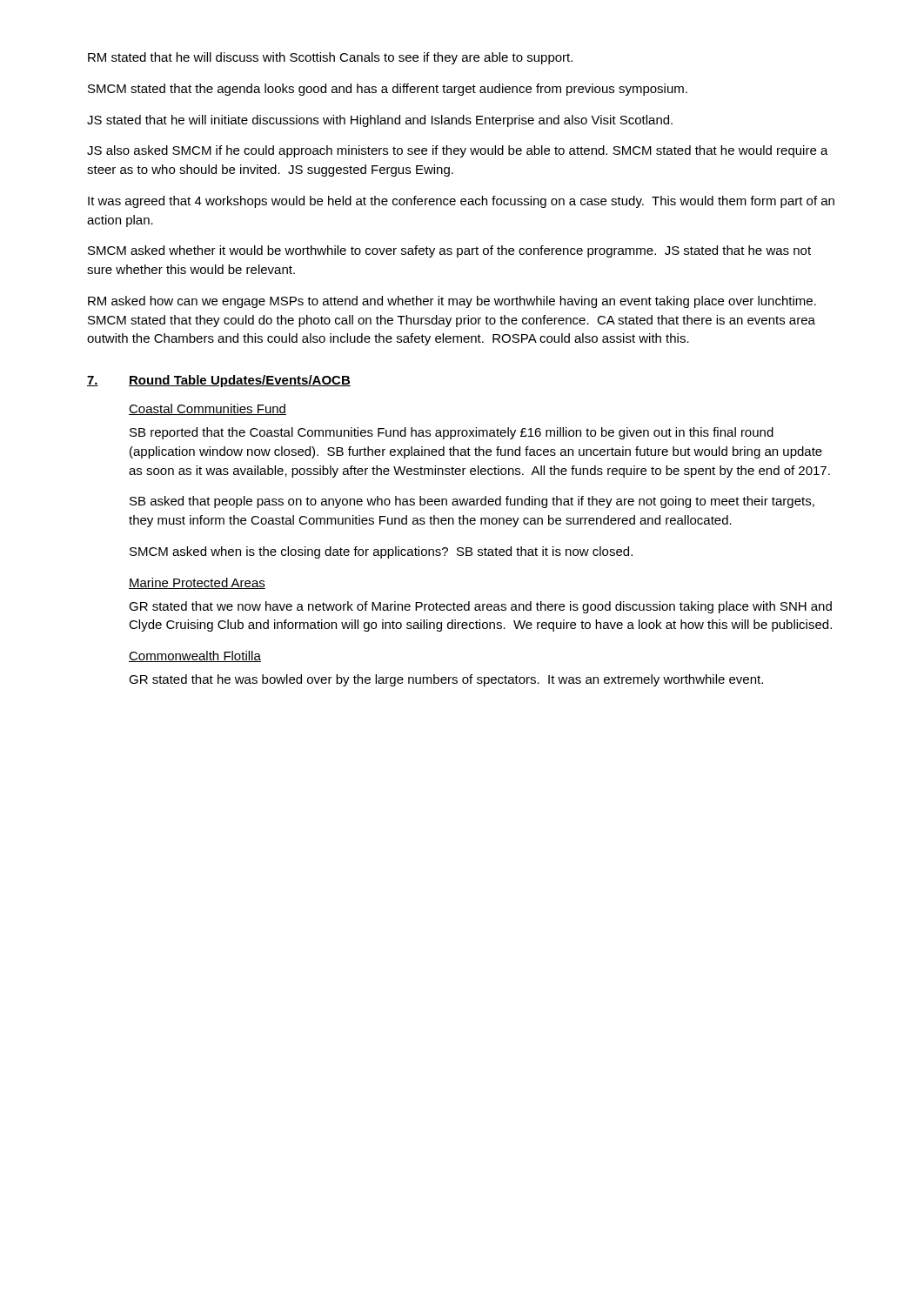Image resolution: width=924 pixels, height=1305 pixels.
Task: Point to the region starting "Commonwealth Flotilla"
Action: pyautogui.click(x=195, y=656)
